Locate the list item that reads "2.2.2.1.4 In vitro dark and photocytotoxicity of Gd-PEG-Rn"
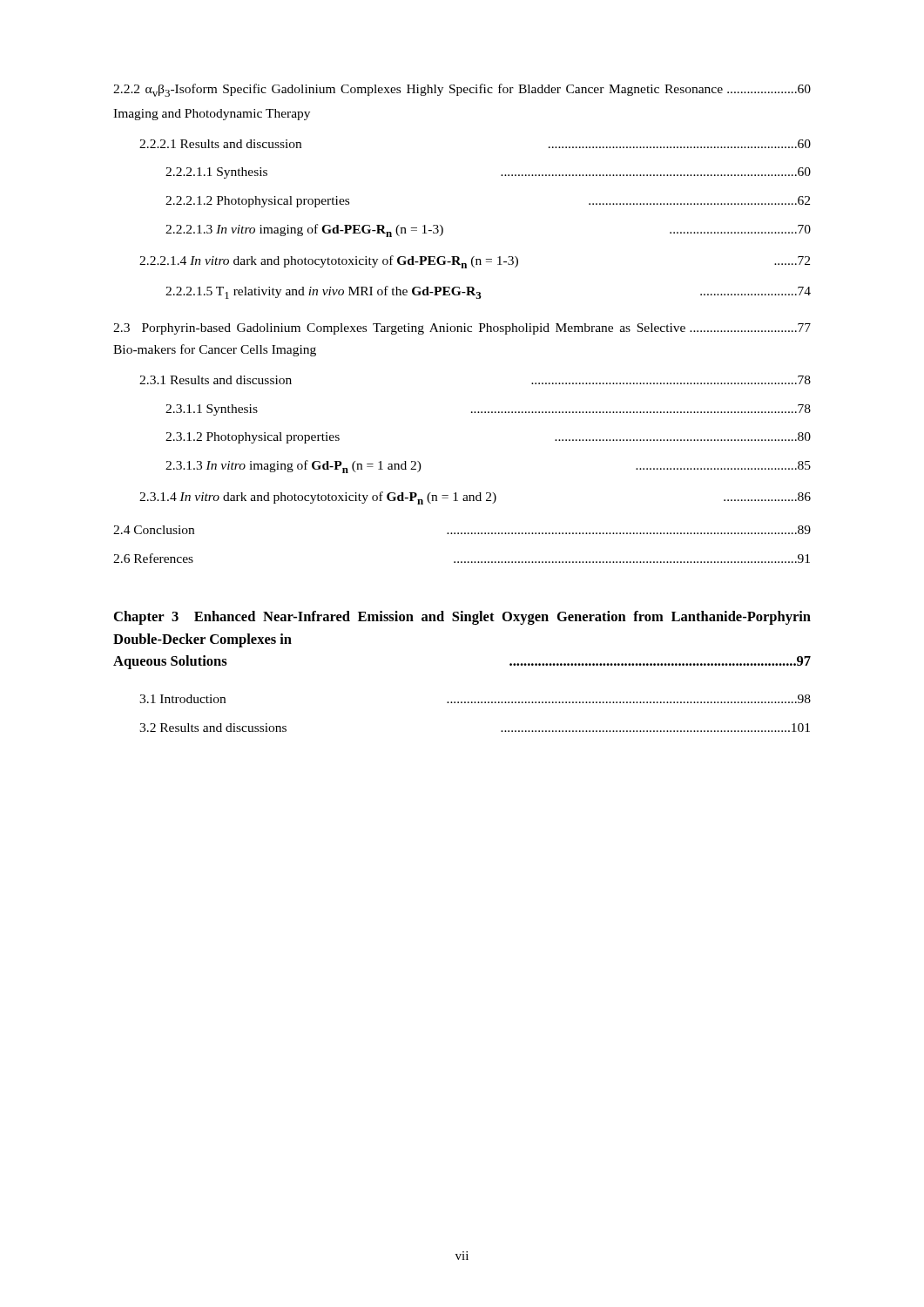The image size is (924, 1307). click(x=475, y=262)
